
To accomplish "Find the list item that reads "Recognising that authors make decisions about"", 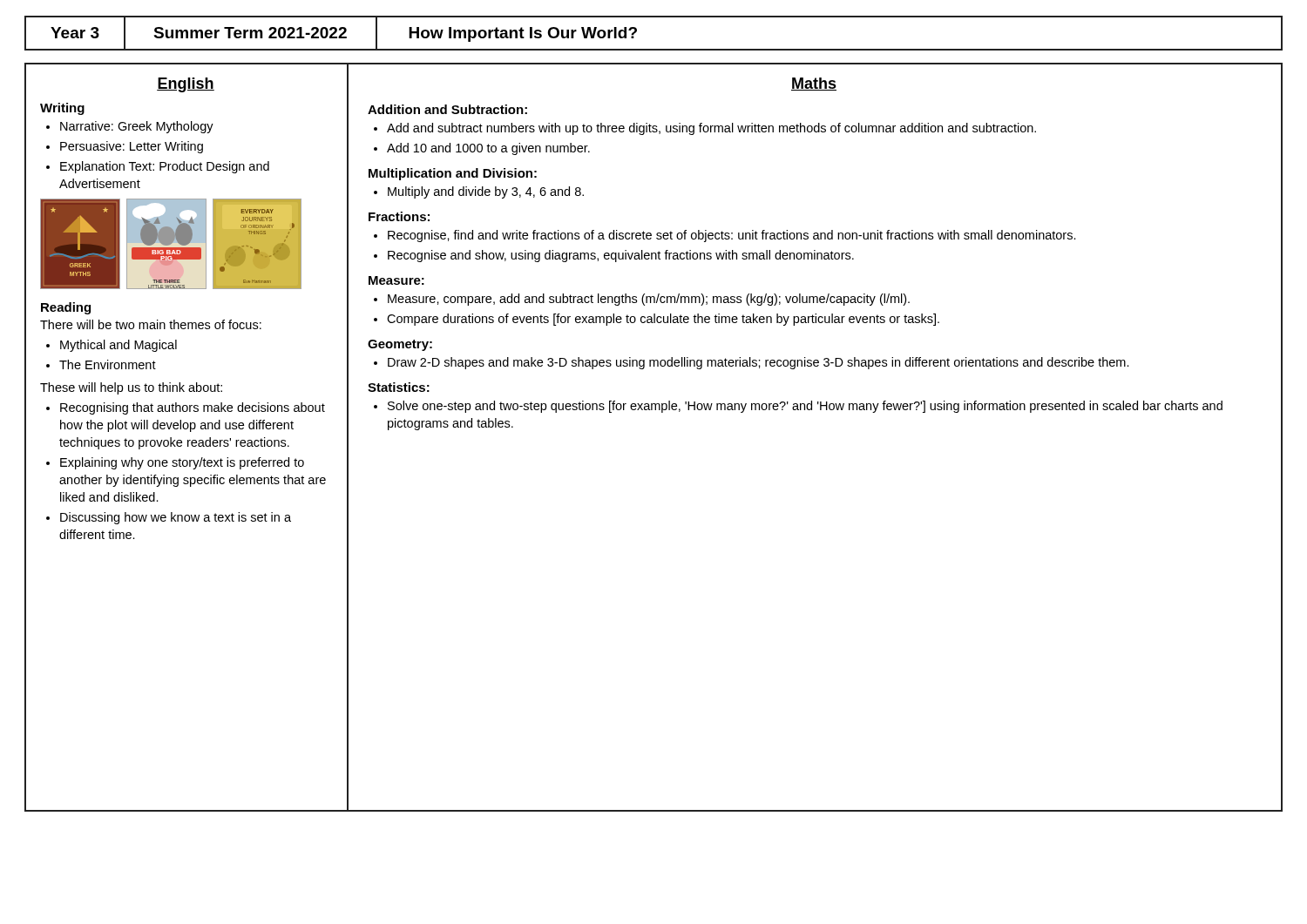I will pyautogui.click(x=186, y=425).
